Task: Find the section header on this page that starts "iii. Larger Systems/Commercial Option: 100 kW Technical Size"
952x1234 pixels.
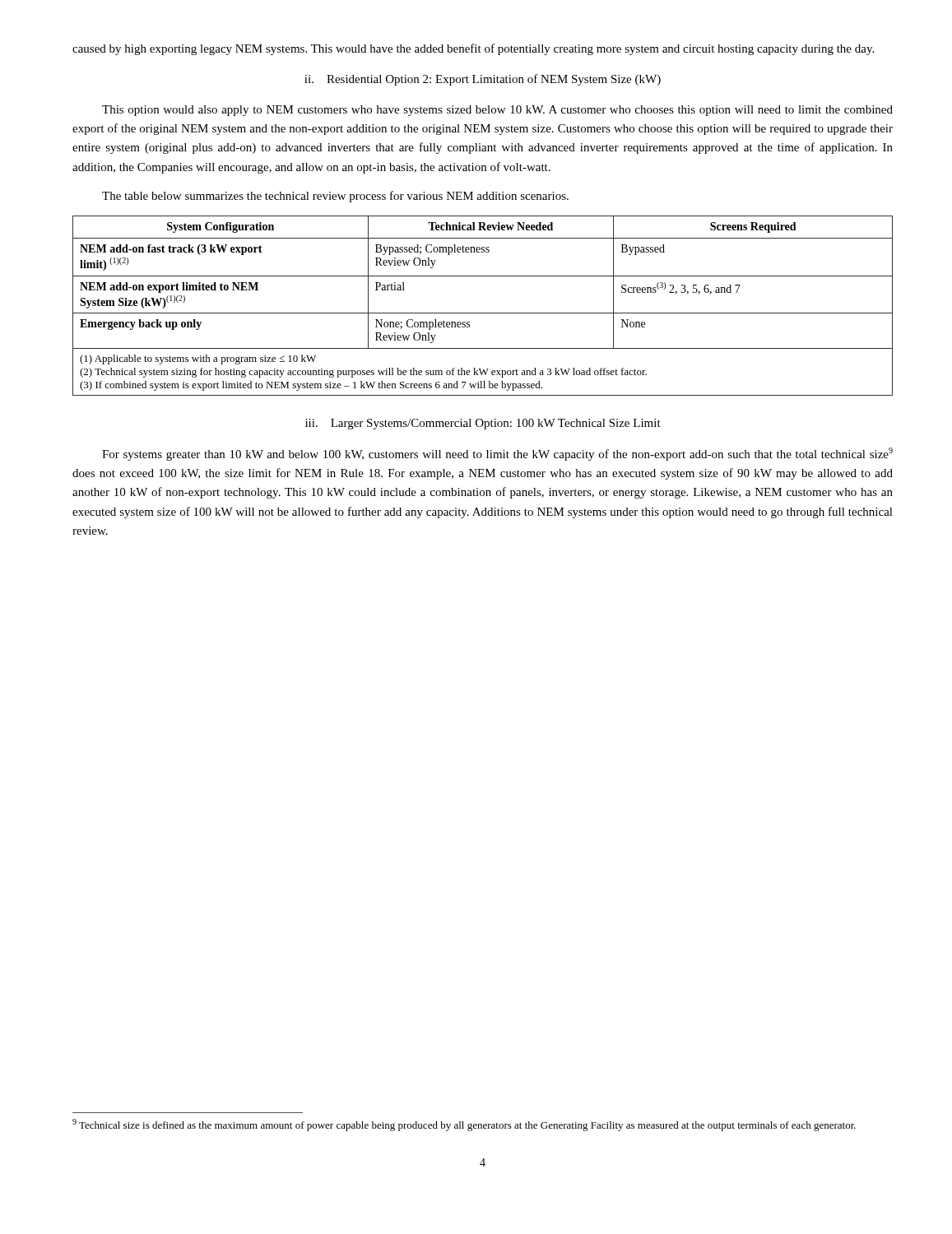Action: 483,423
